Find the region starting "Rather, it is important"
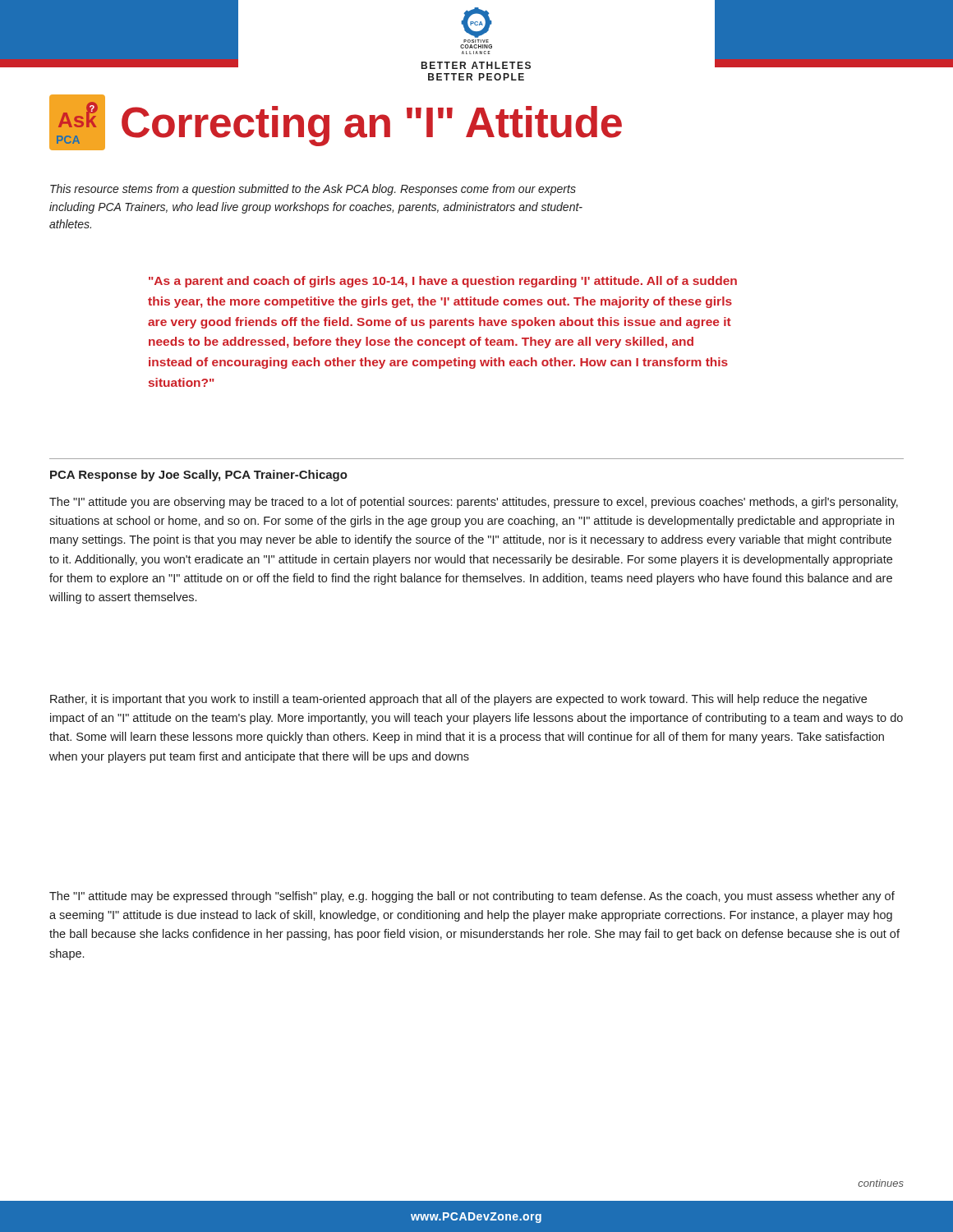 pyautogui.click(x=476, y=727)
